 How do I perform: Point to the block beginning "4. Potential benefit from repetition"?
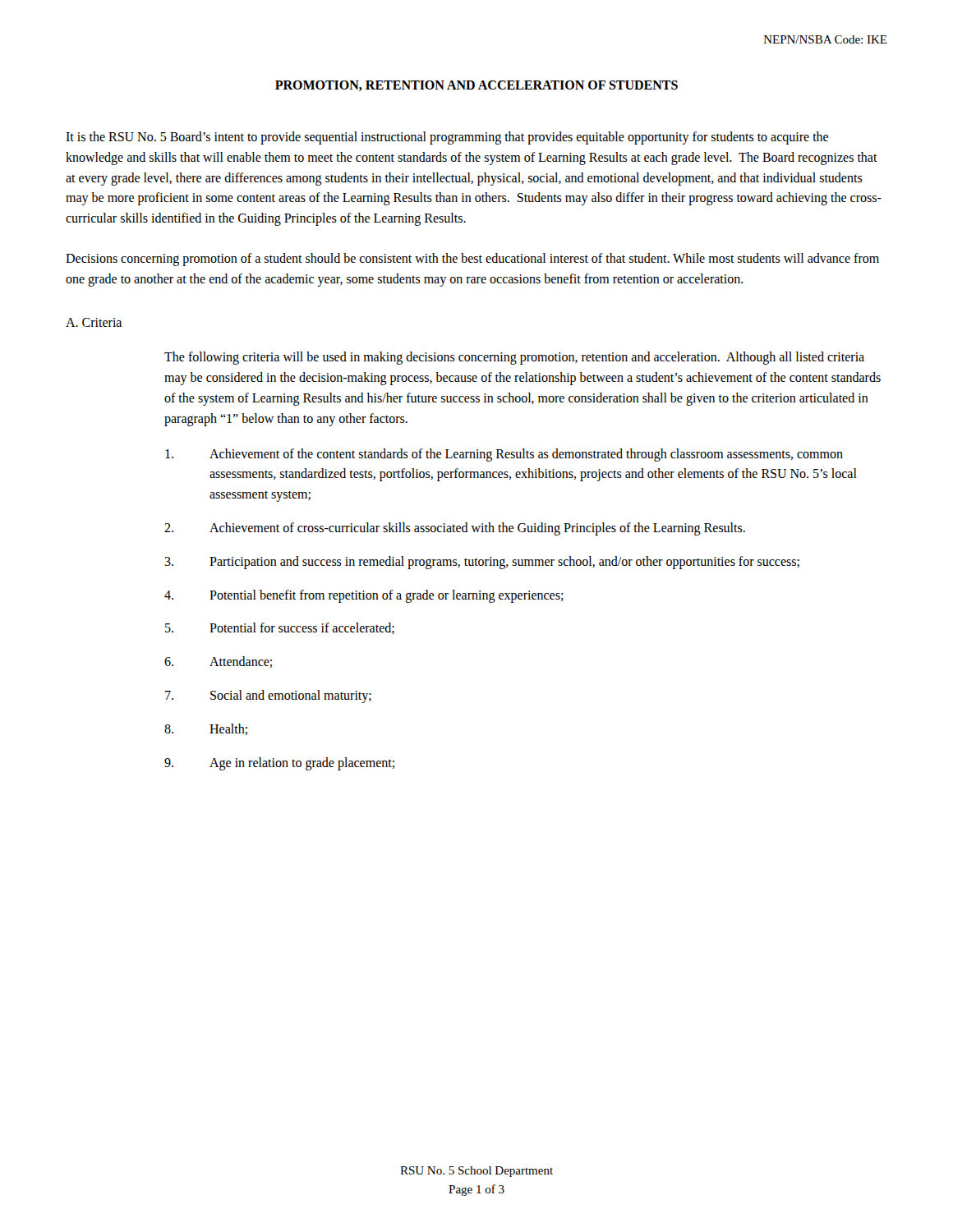click(526, 595)
